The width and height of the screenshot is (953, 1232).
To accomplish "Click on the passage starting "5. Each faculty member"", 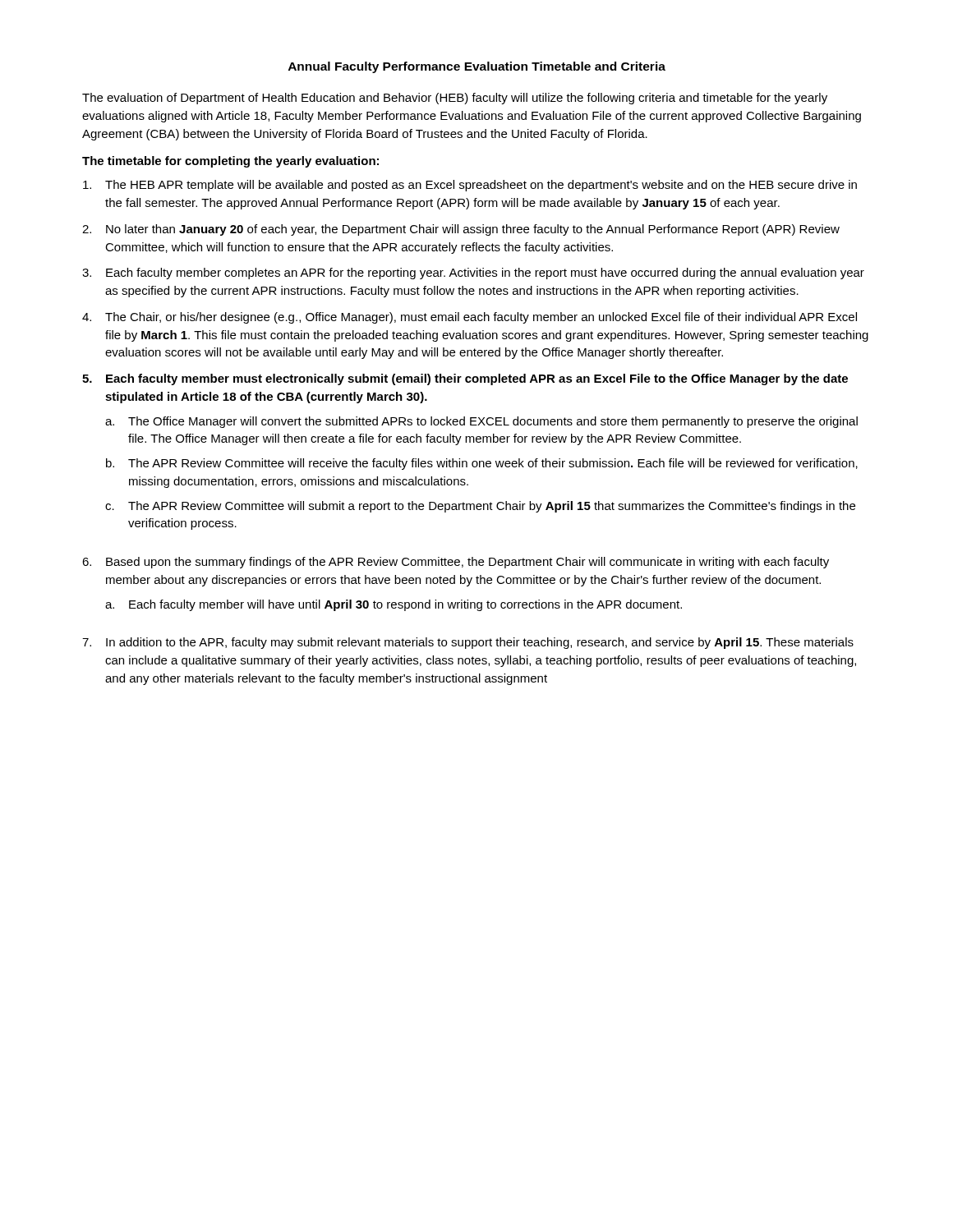I will [x=476, y=457].
